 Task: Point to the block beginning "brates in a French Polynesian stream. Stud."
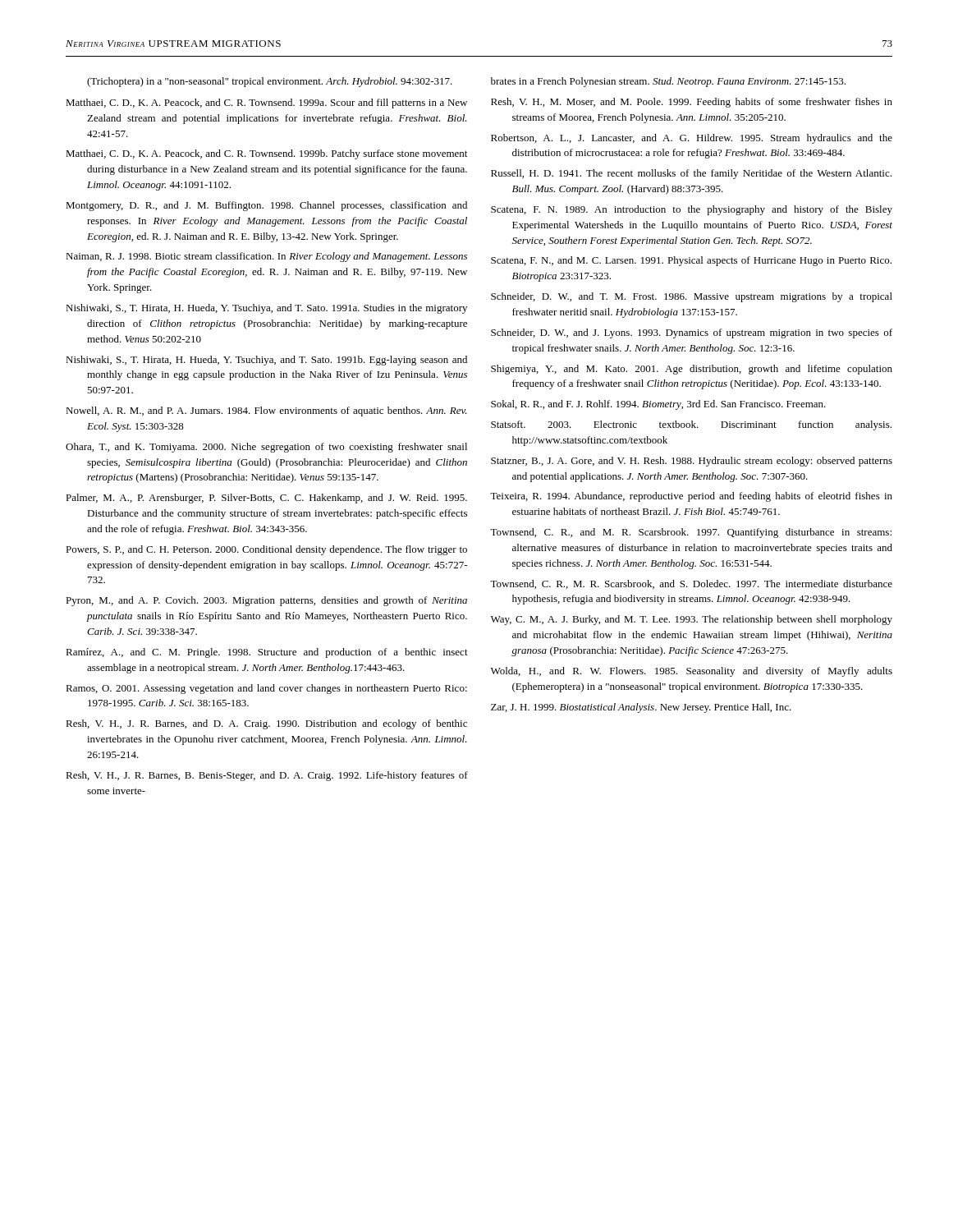tap(668, 81)
